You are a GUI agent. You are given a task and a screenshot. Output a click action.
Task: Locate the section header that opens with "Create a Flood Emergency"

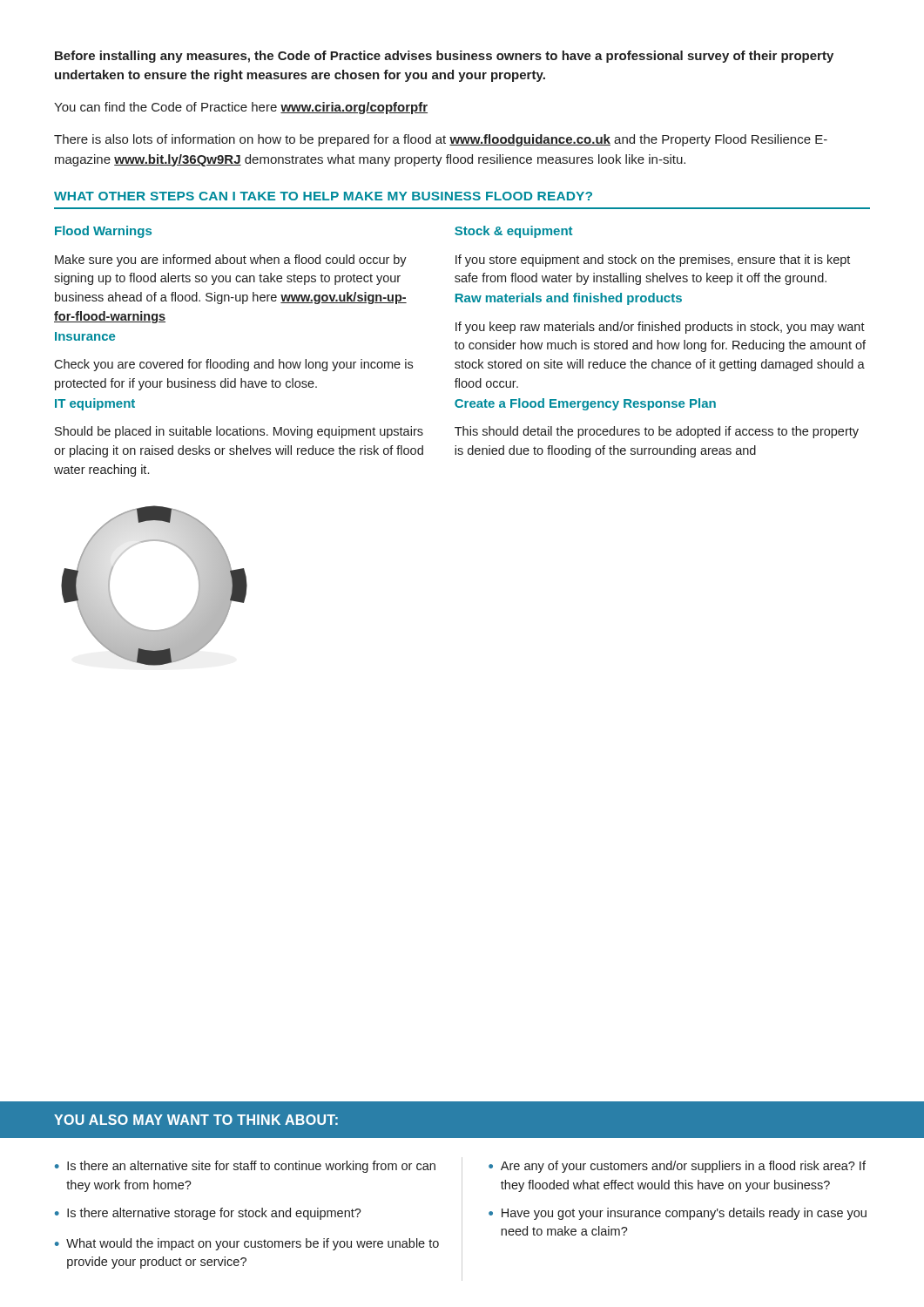click(662, 403)
